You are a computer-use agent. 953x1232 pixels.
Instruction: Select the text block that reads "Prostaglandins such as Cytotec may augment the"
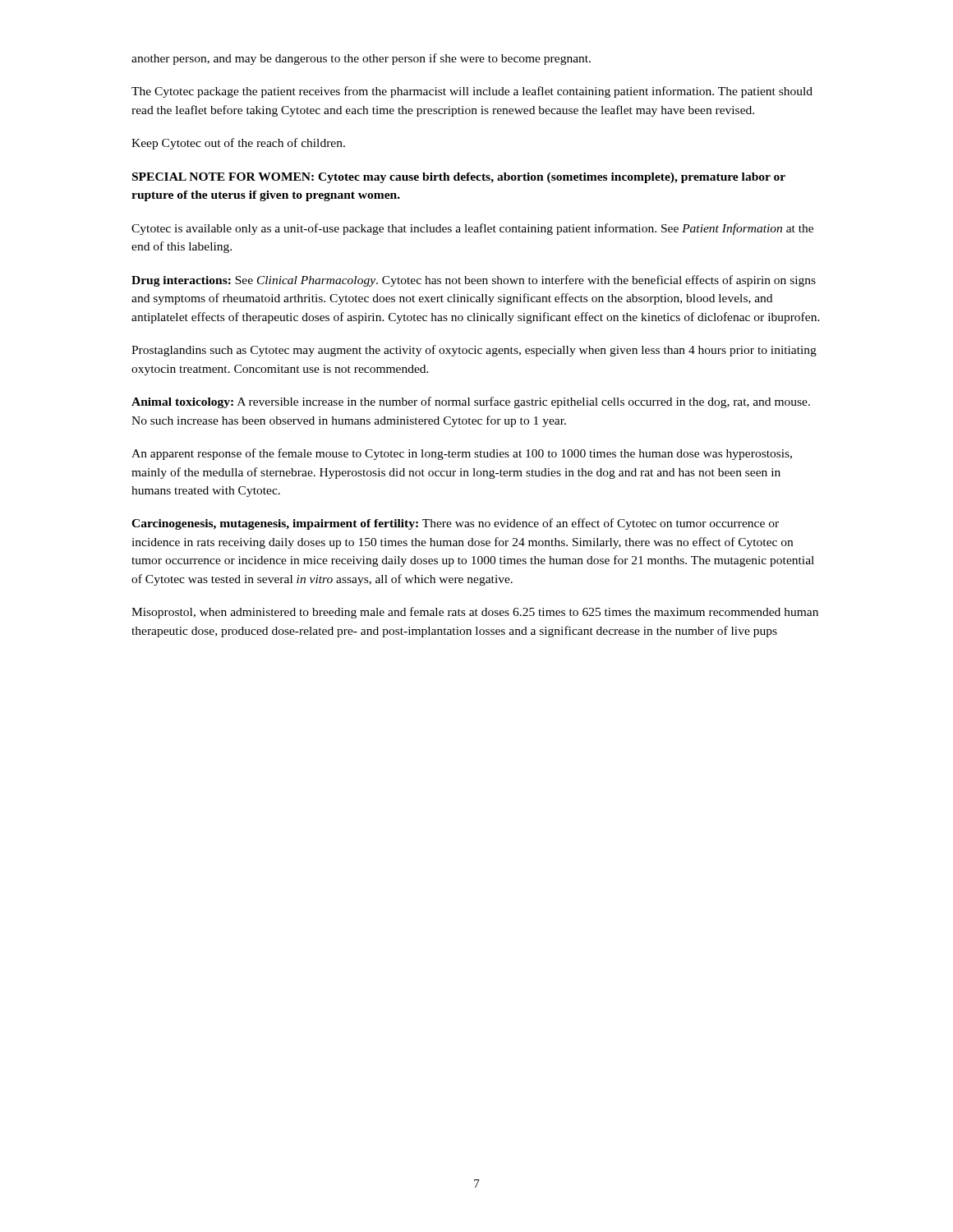coord(474,359)
